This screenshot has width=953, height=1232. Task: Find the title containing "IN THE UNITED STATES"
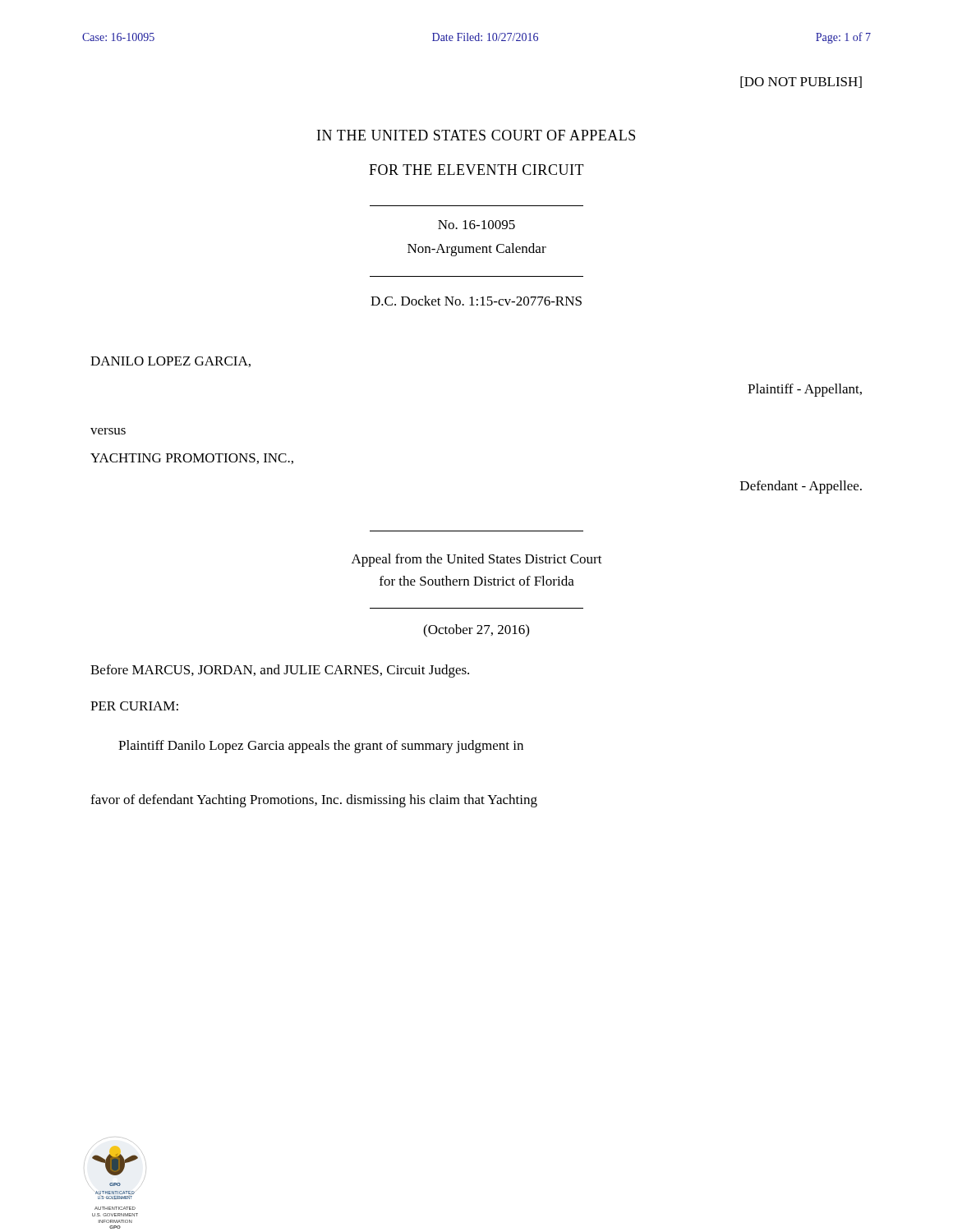tap(476, 136)
